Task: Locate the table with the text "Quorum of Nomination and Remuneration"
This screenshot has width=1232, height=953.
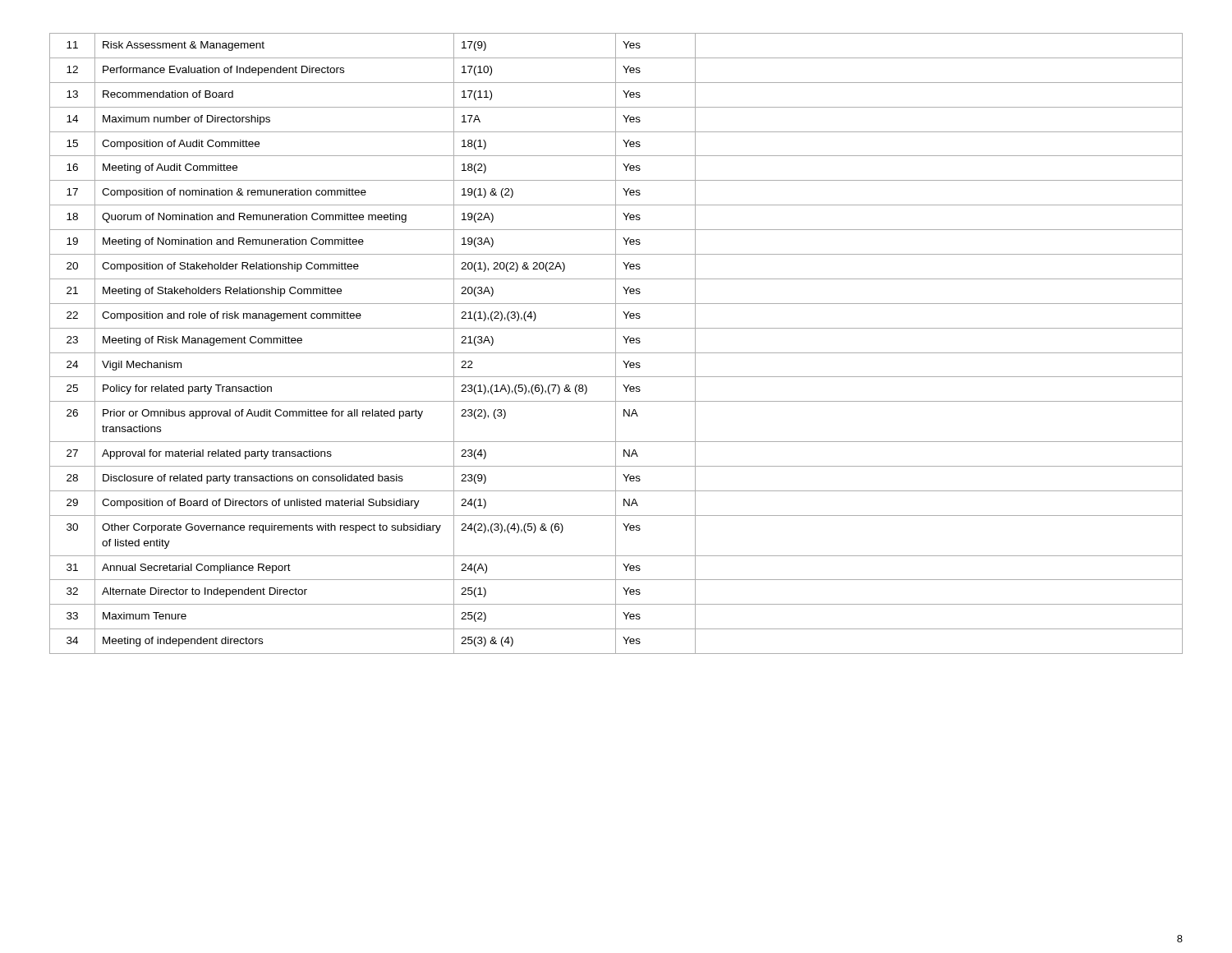Action: 616,343
